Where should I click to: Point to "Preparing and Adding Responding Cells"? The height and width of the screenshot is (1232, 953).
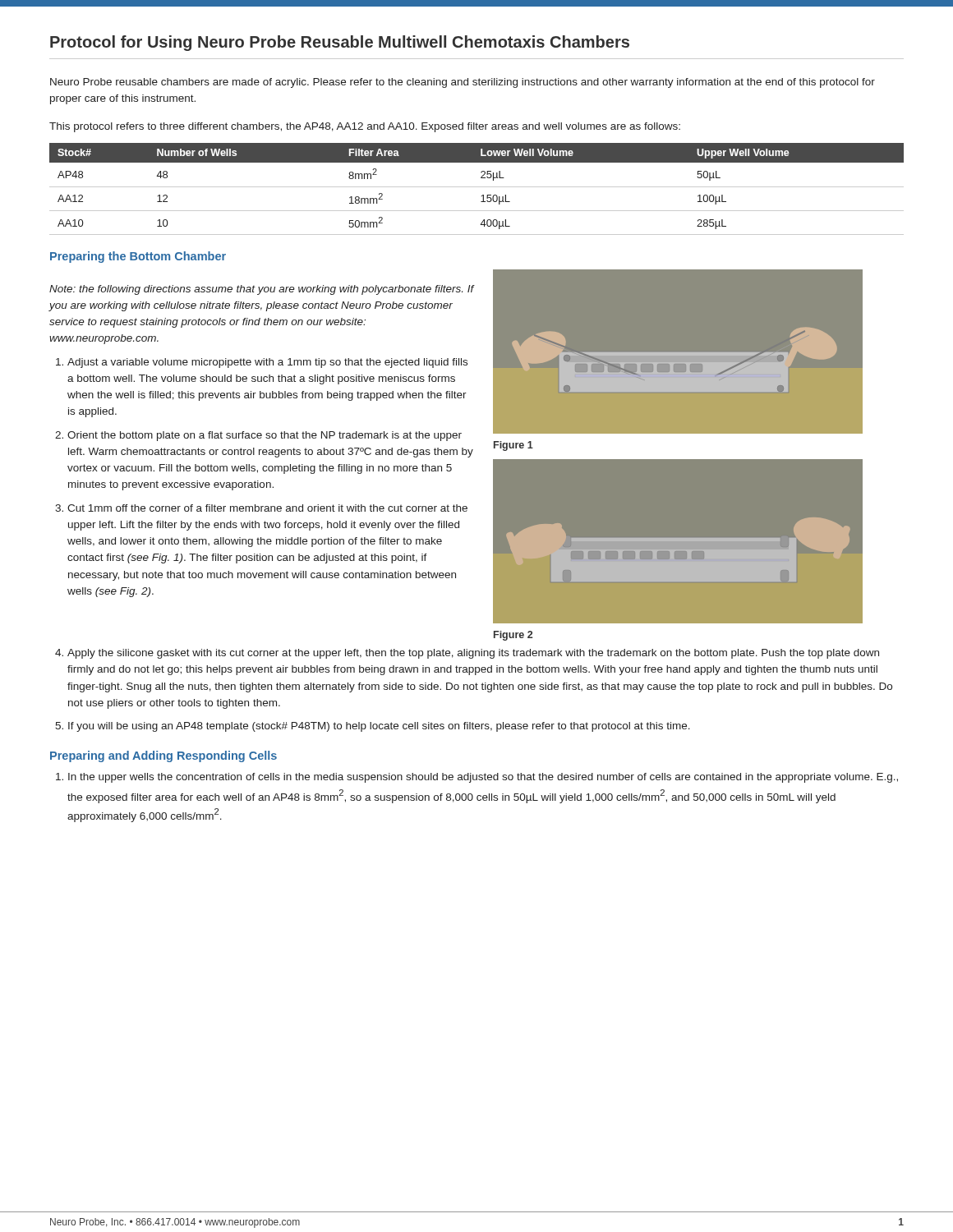[163, 756]
